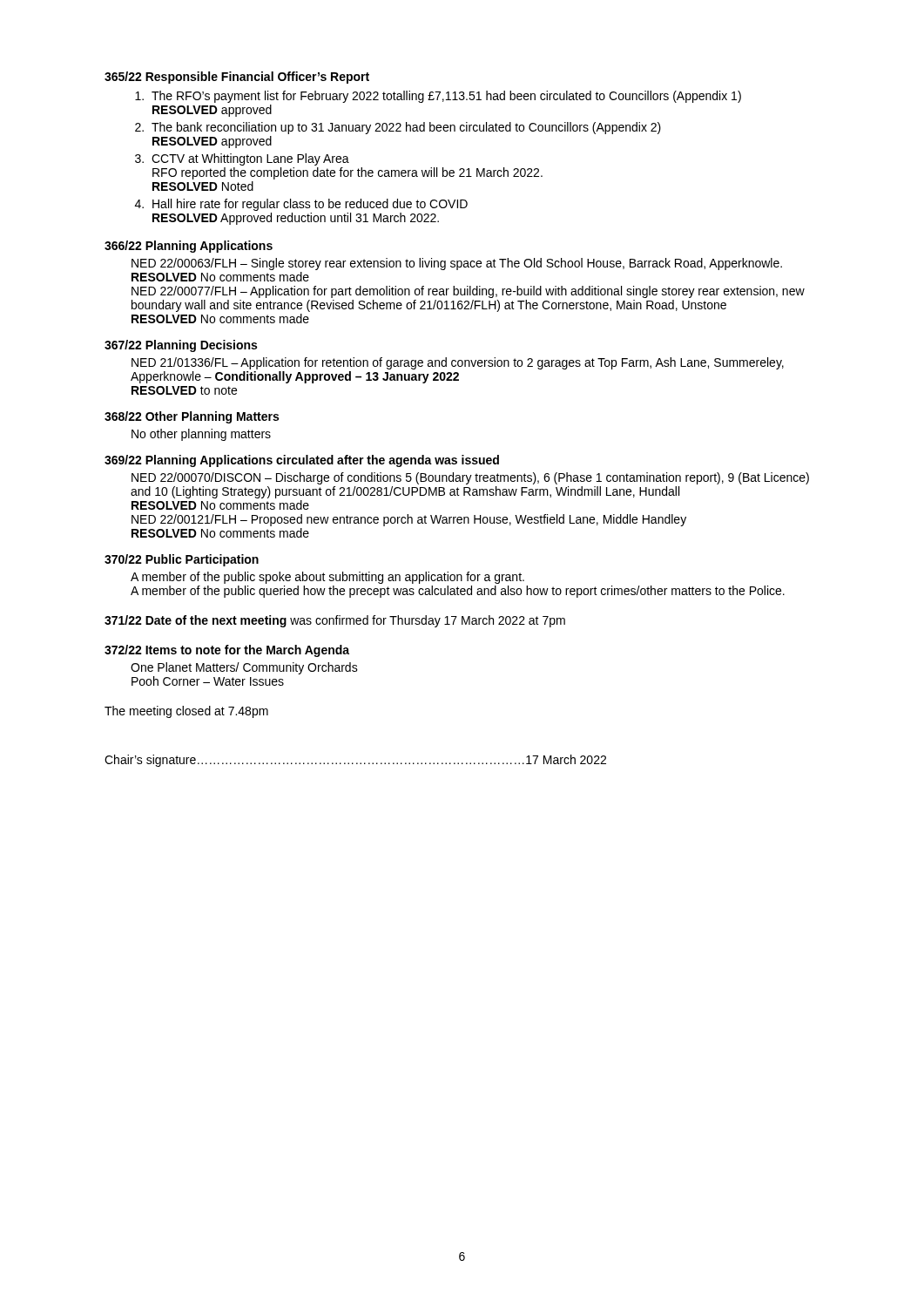Select the block starting "One Planet Matters/ Community Orchards Pooh"
This screenshot has width=924, height=1307.
click(244, 674)
